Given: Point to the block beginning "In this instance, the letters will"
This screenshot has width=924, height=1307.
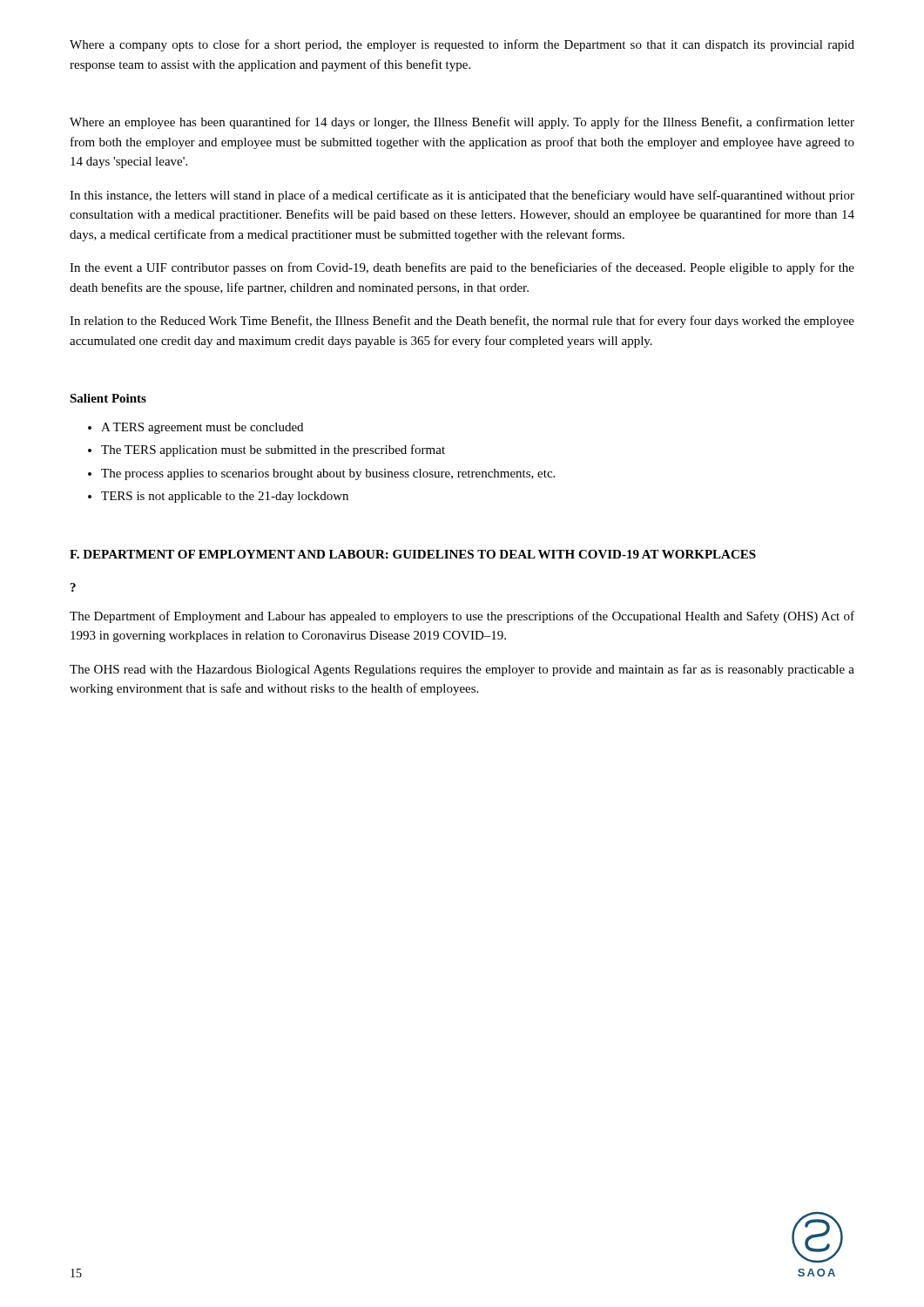Looking at the screenshot, I should coord(462,215).
